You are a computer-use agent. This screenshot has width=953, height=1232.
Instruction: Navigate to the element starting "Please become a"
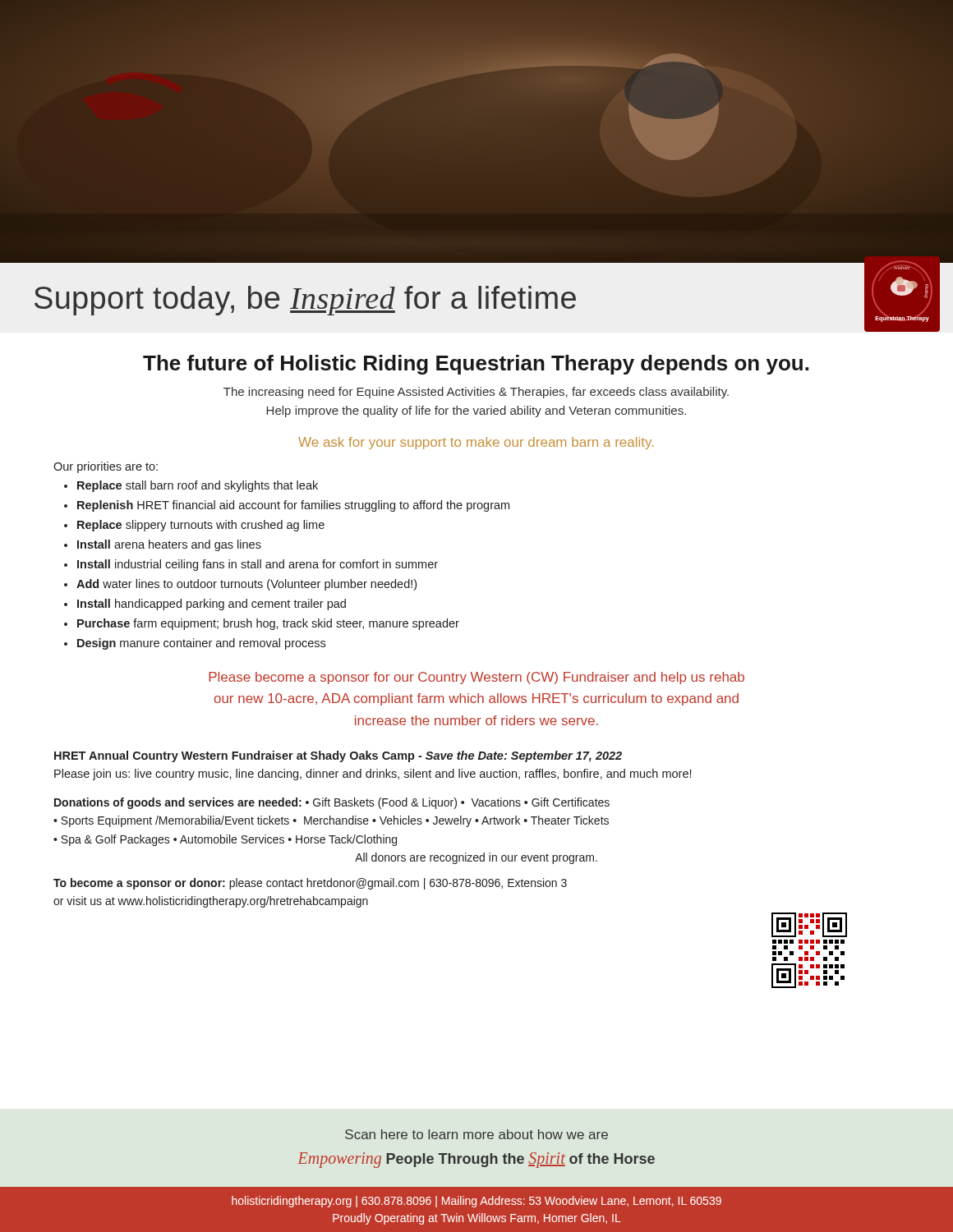click(x=476, y=699)
